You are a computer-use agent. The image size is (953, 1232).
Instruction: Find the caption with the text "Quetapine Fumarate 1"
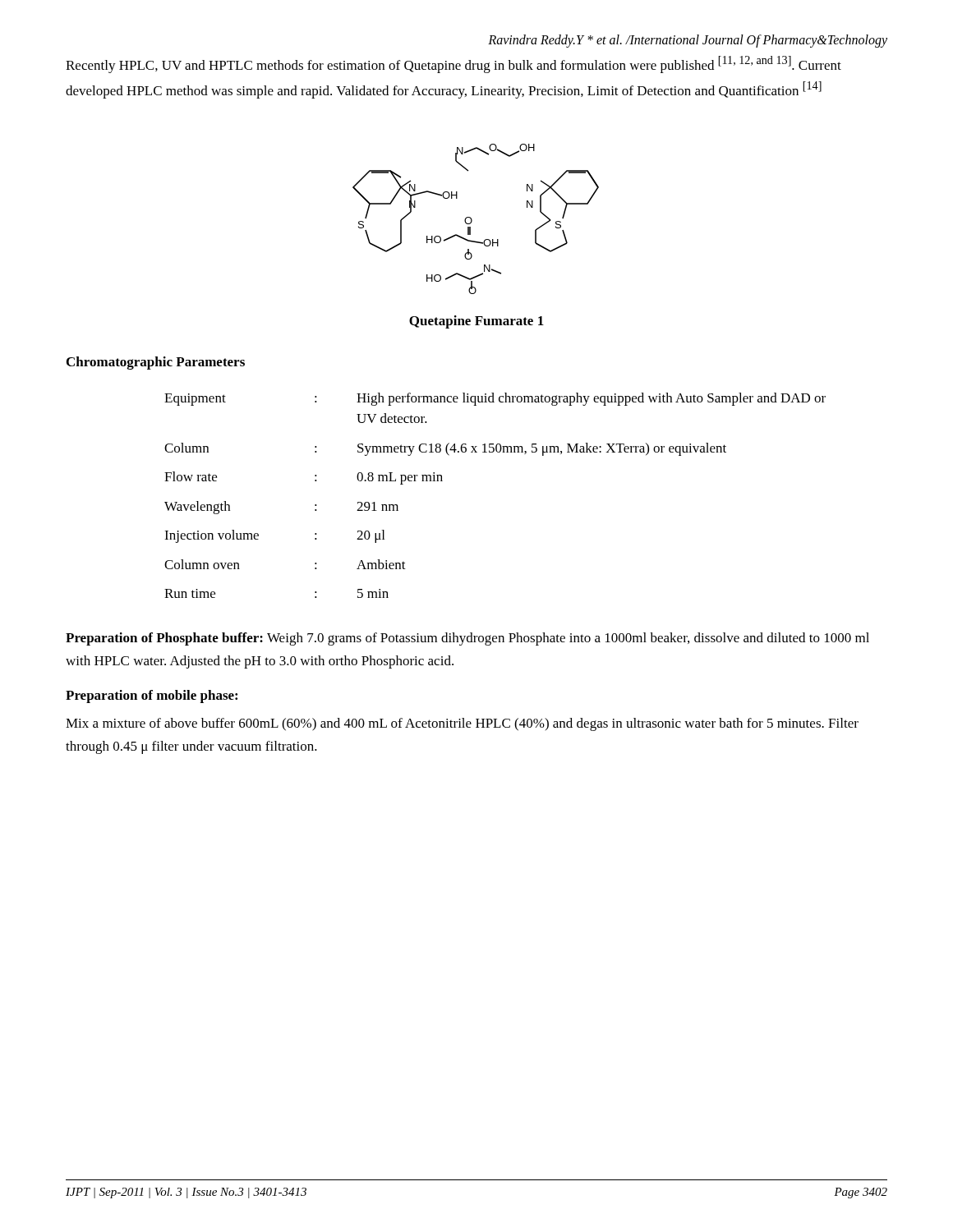(x=476, y=321)
